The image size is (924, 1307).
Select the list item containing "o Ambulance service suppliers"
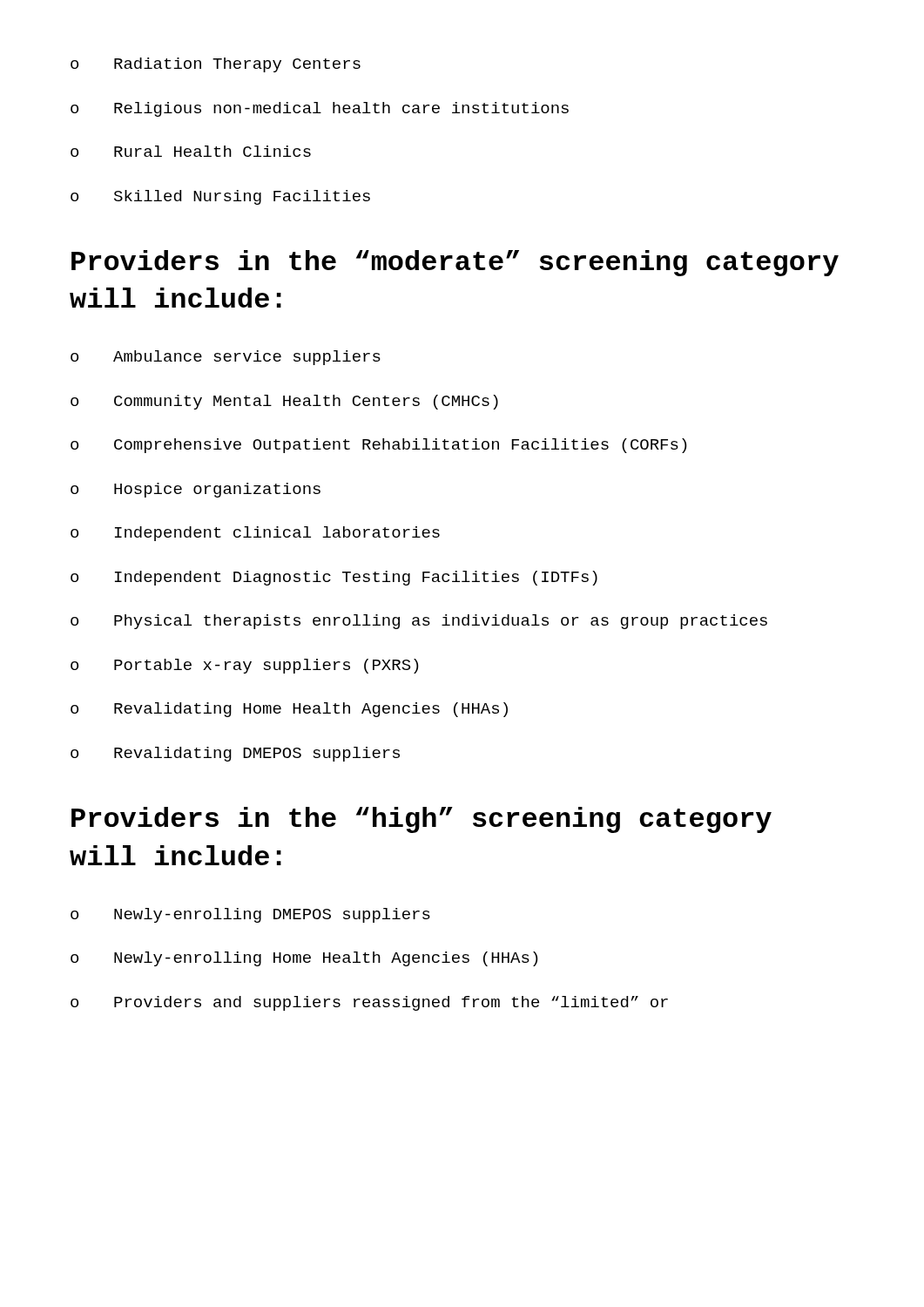(226, 358)
